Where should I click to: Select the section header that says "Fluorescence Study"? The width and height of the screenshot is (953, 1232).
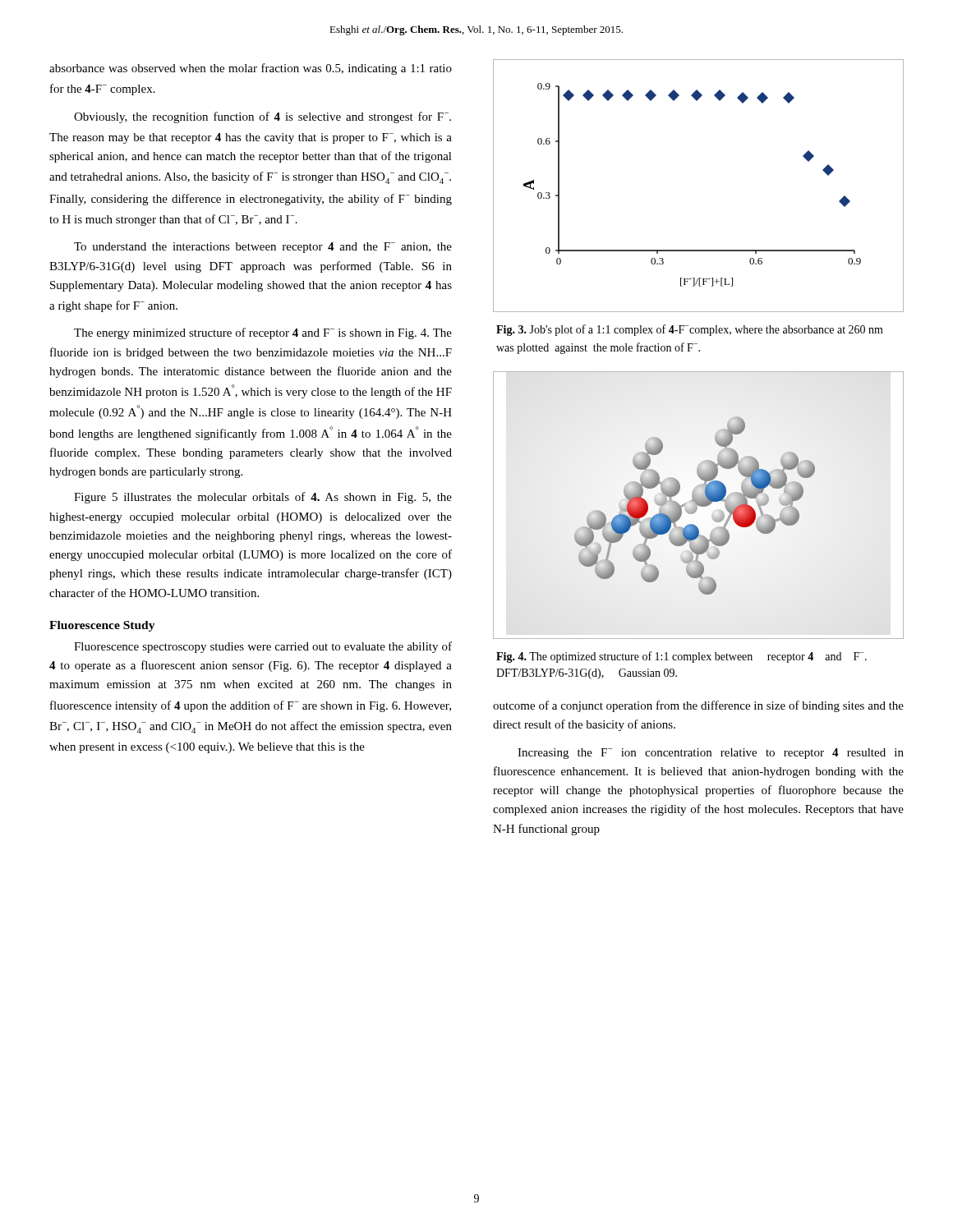coord(102,625)
